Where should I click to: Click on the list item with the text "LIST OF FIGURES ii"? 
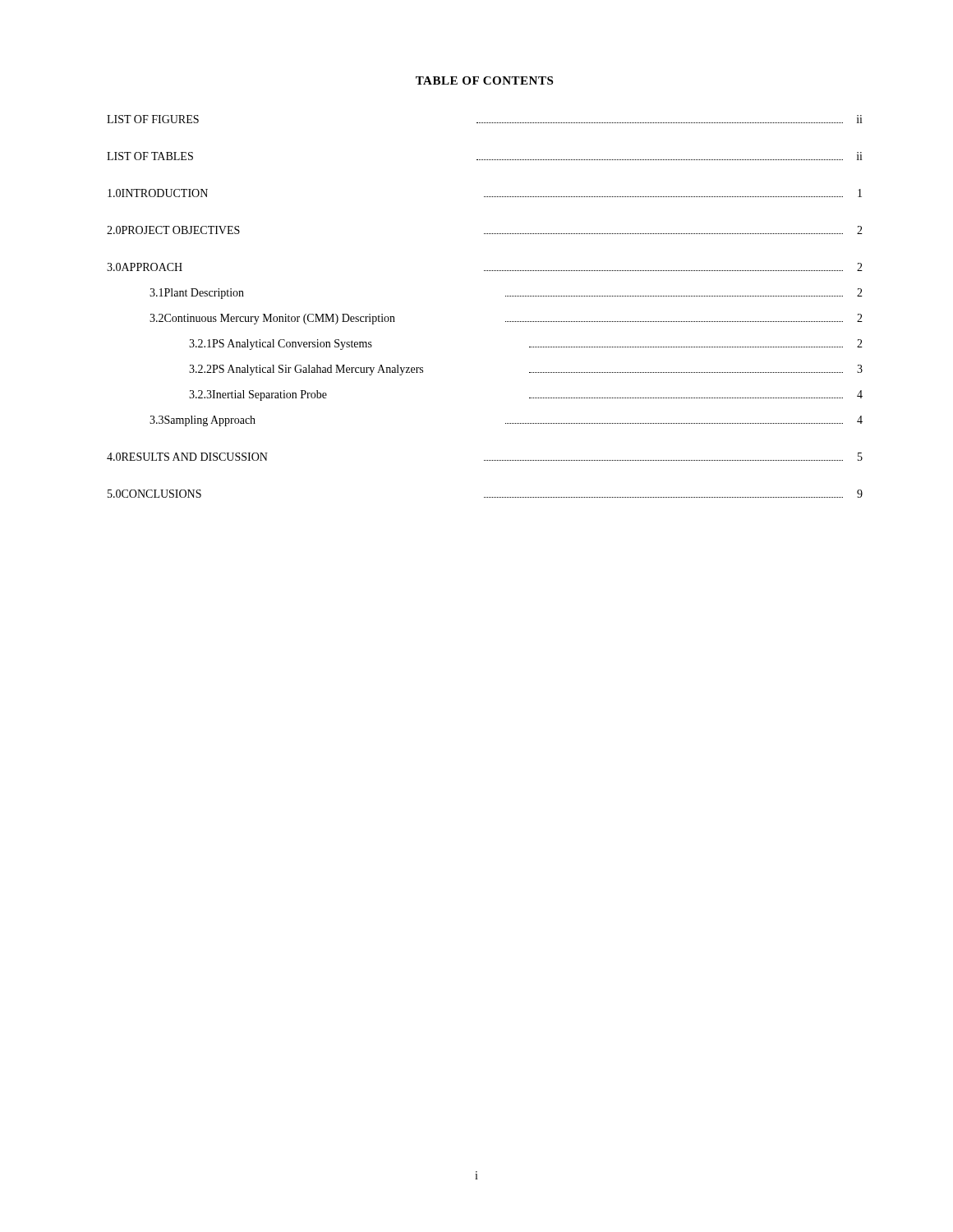pos(485,120)
